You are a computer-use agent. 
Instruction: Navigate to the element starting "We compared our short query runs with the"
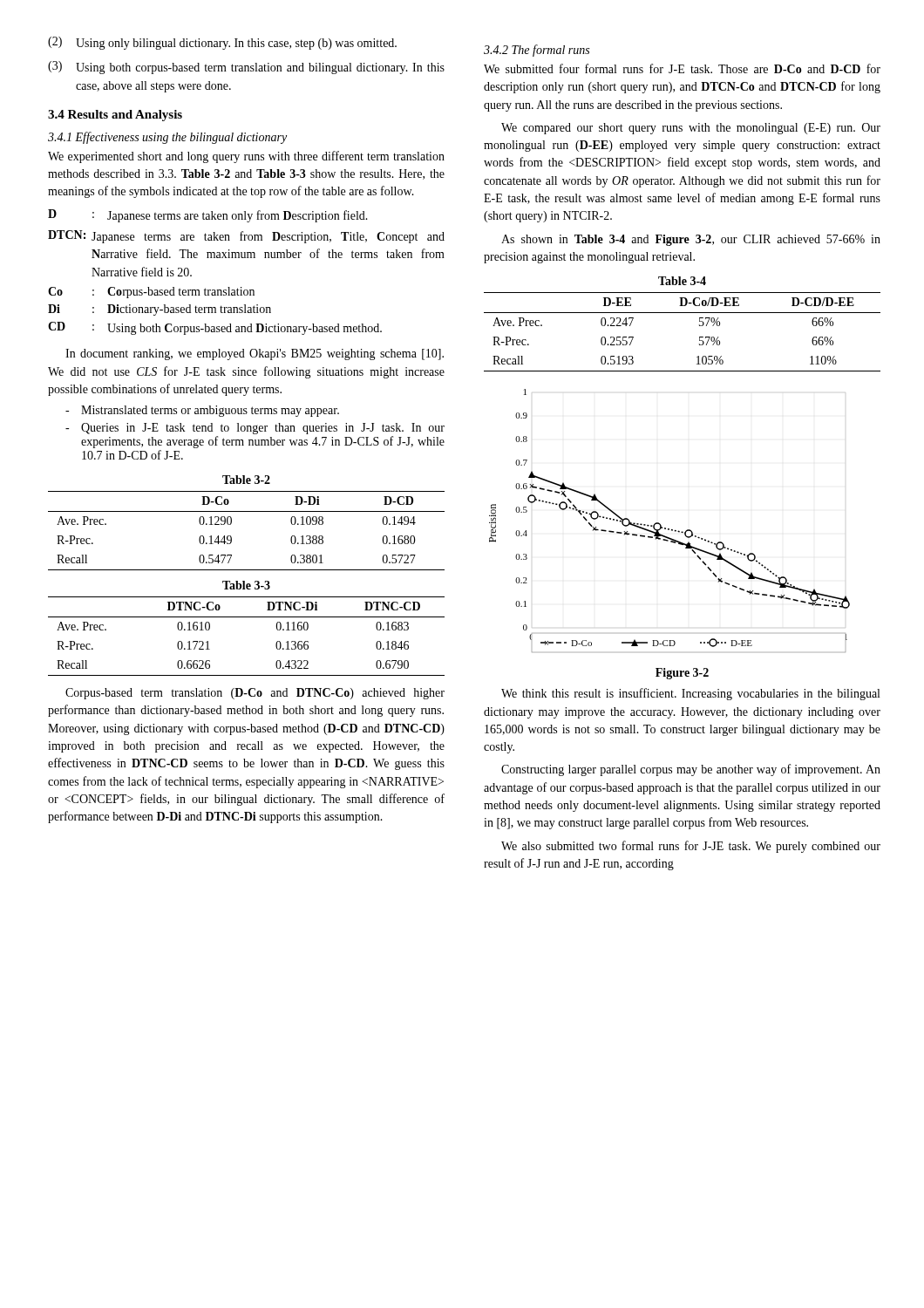[682, 172]
